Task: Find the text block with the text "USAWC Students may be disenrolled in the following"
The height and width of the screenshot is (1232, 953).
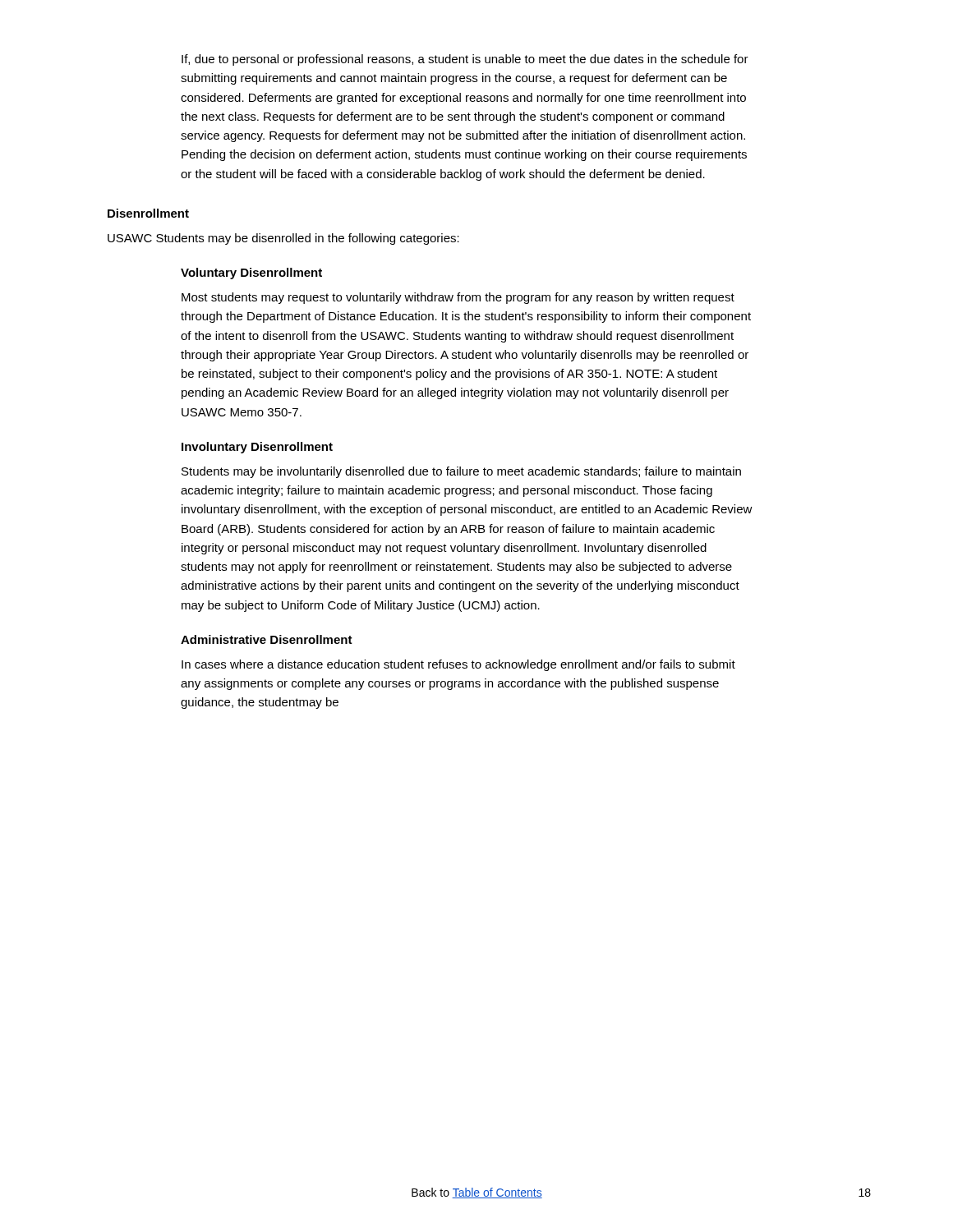Action: coord(283,238)
